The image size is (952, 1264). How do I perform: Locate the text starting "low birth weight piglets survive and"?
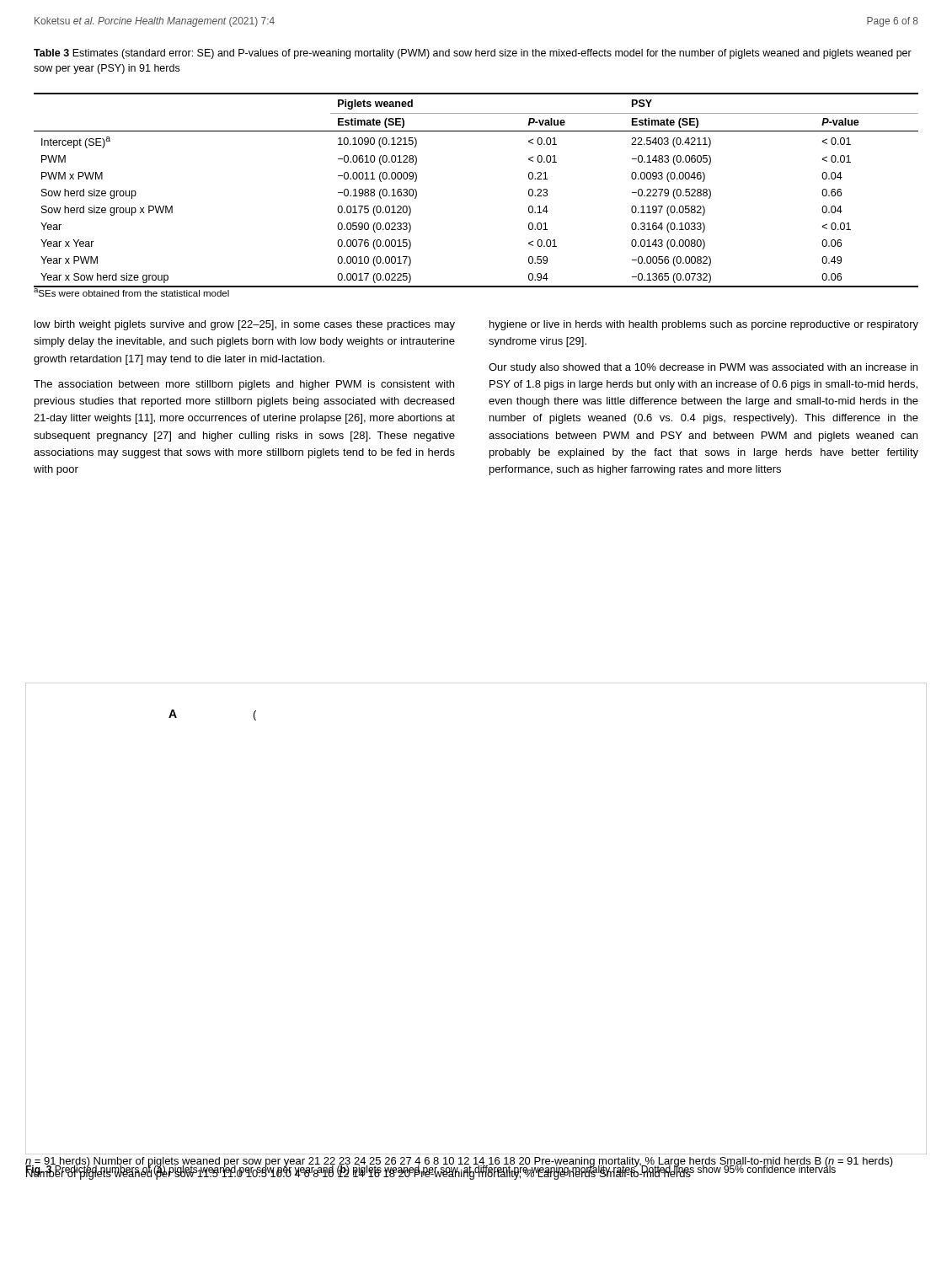(x=244, y=397)
